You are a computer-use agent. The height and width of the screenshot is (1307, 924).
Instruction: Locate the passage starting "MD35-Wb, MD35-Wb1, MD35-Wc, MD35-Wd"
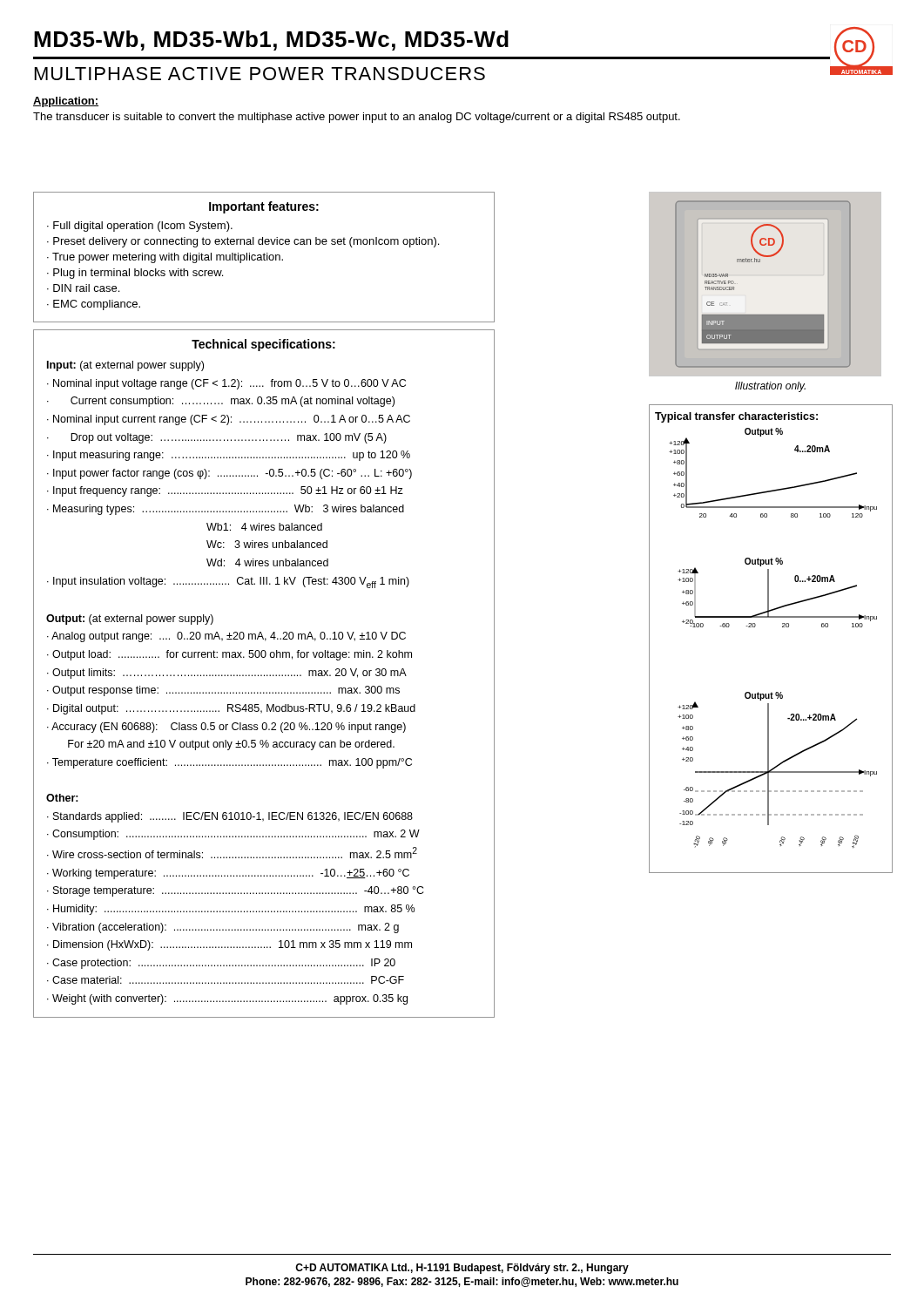coord(272,41)
